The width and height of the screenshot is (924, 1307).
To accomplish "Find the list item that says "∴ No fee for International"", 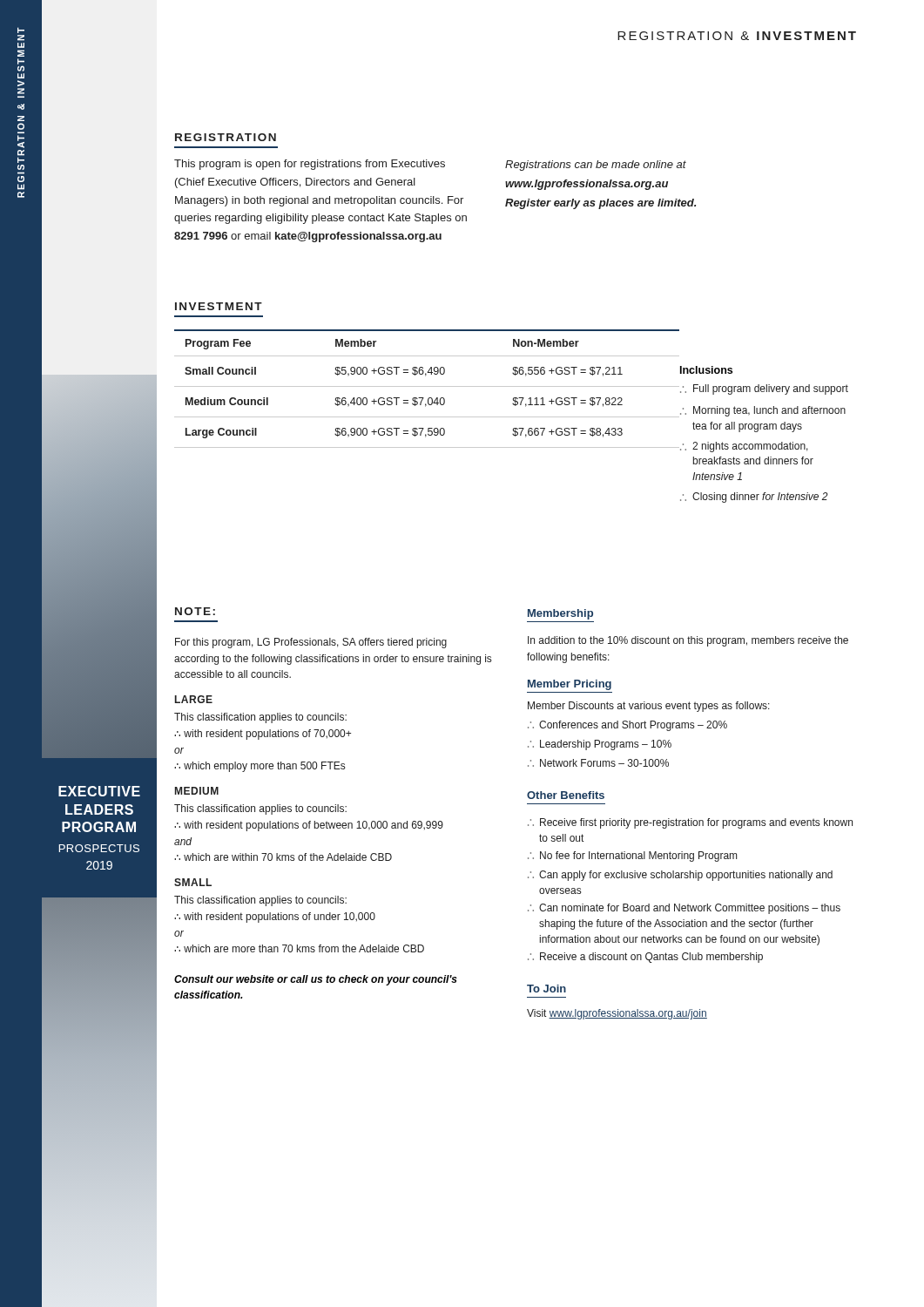I will 632,857.
